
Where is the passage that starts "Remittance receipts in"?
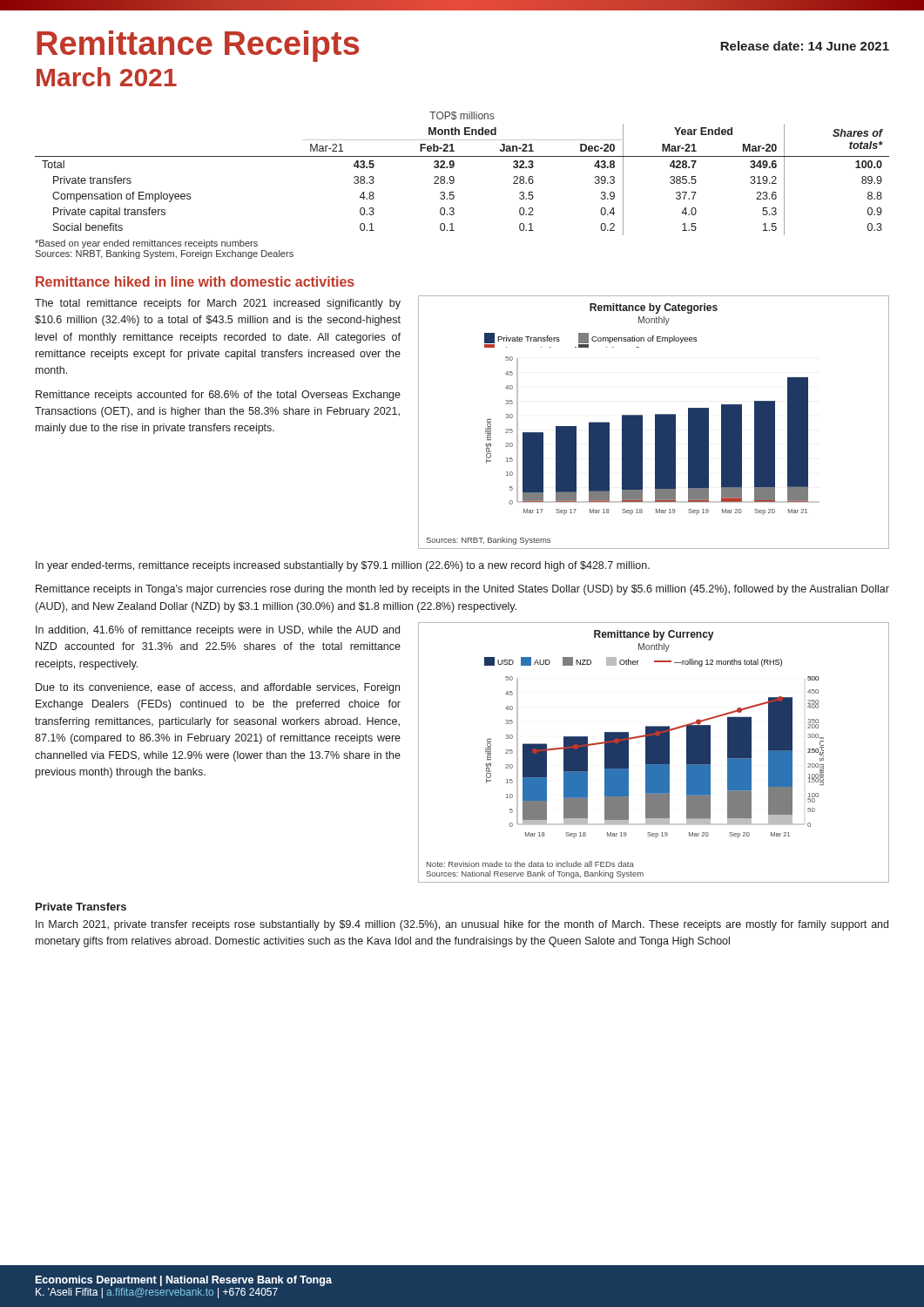462,598
